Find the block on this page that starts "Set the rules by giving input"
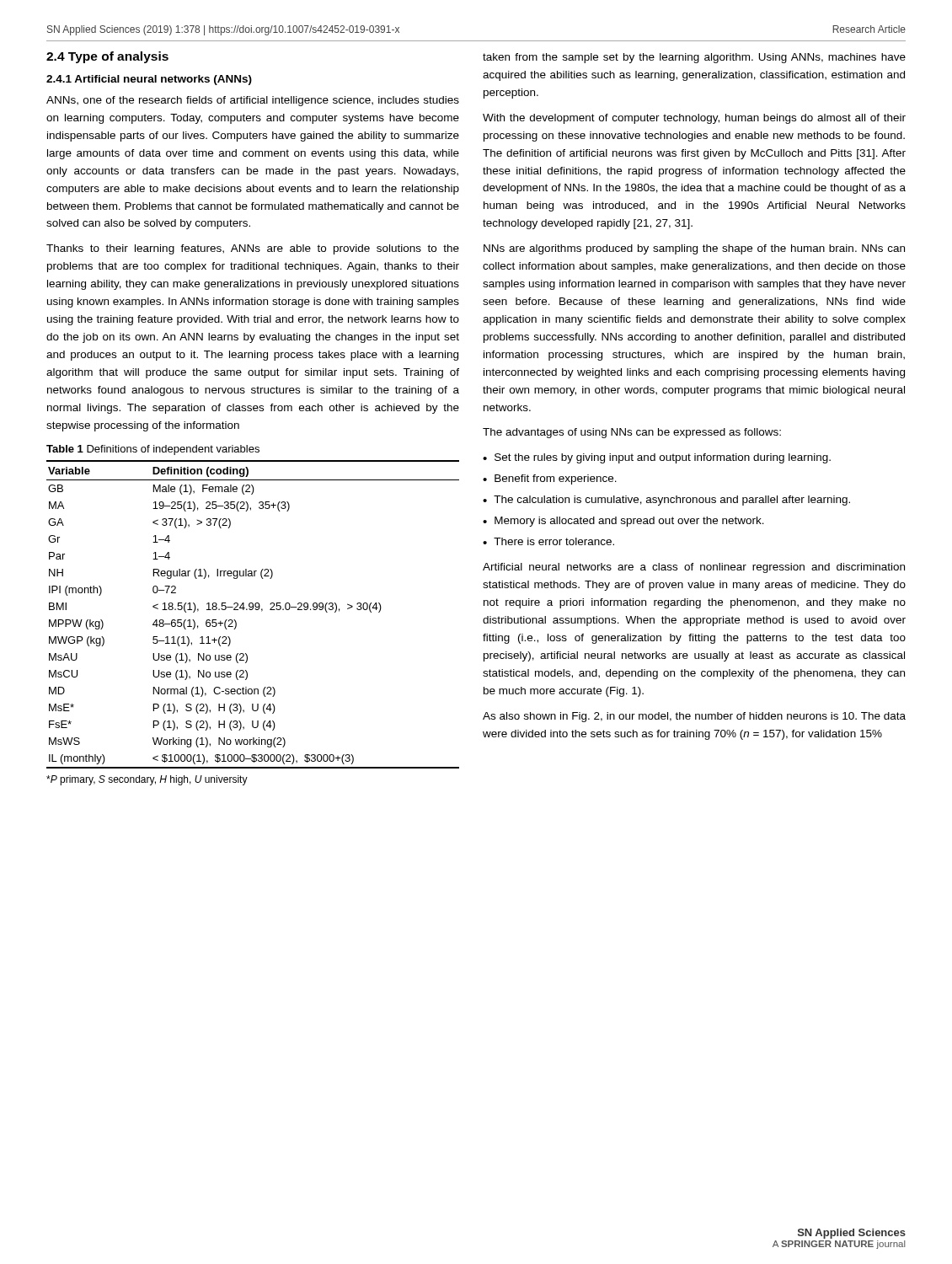Screen dimensions: 1264x952 (x=663, y=457)
